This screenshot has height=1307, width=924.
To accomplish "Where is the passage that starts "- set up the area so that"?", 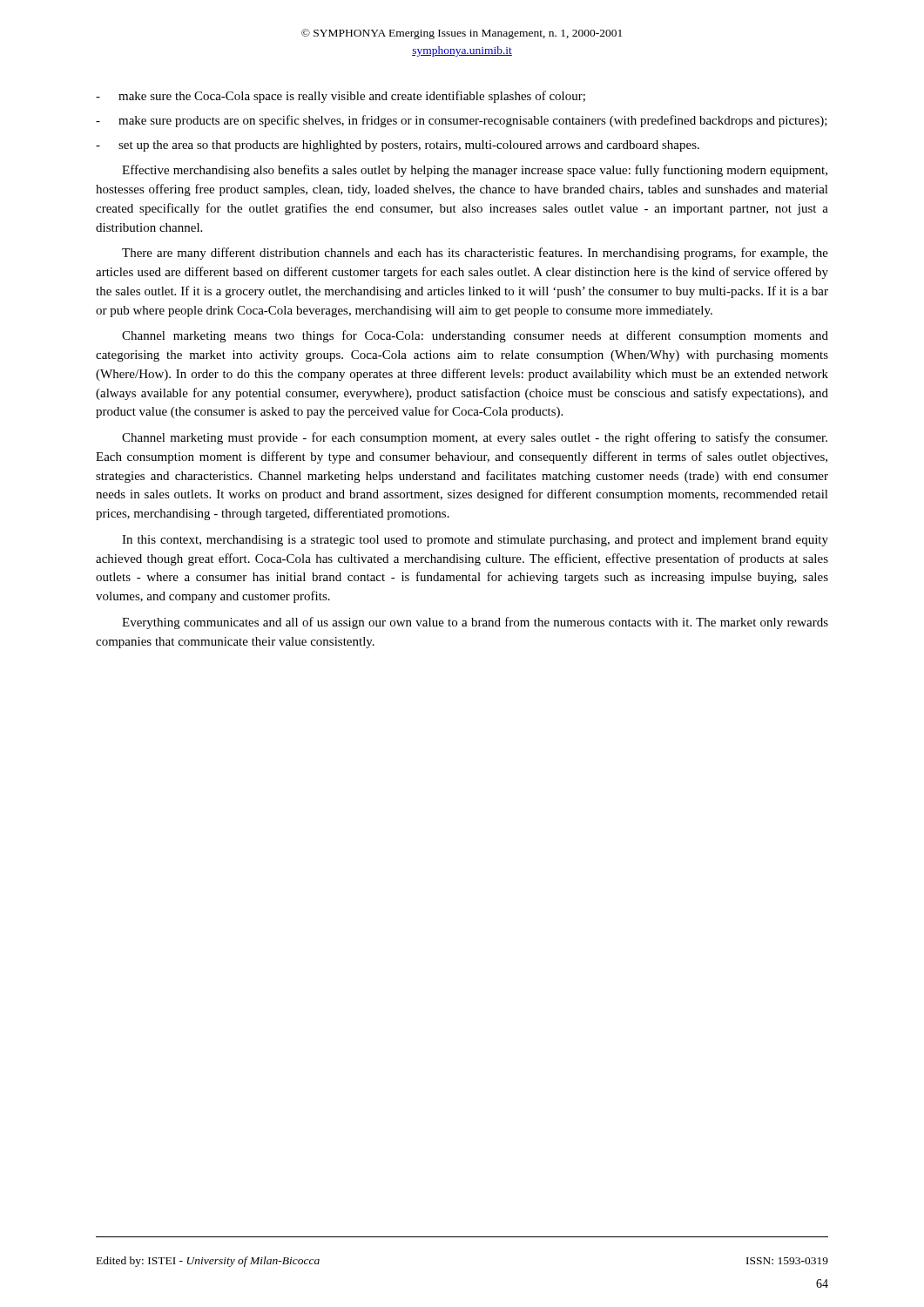I will click(x=462, y=145).
